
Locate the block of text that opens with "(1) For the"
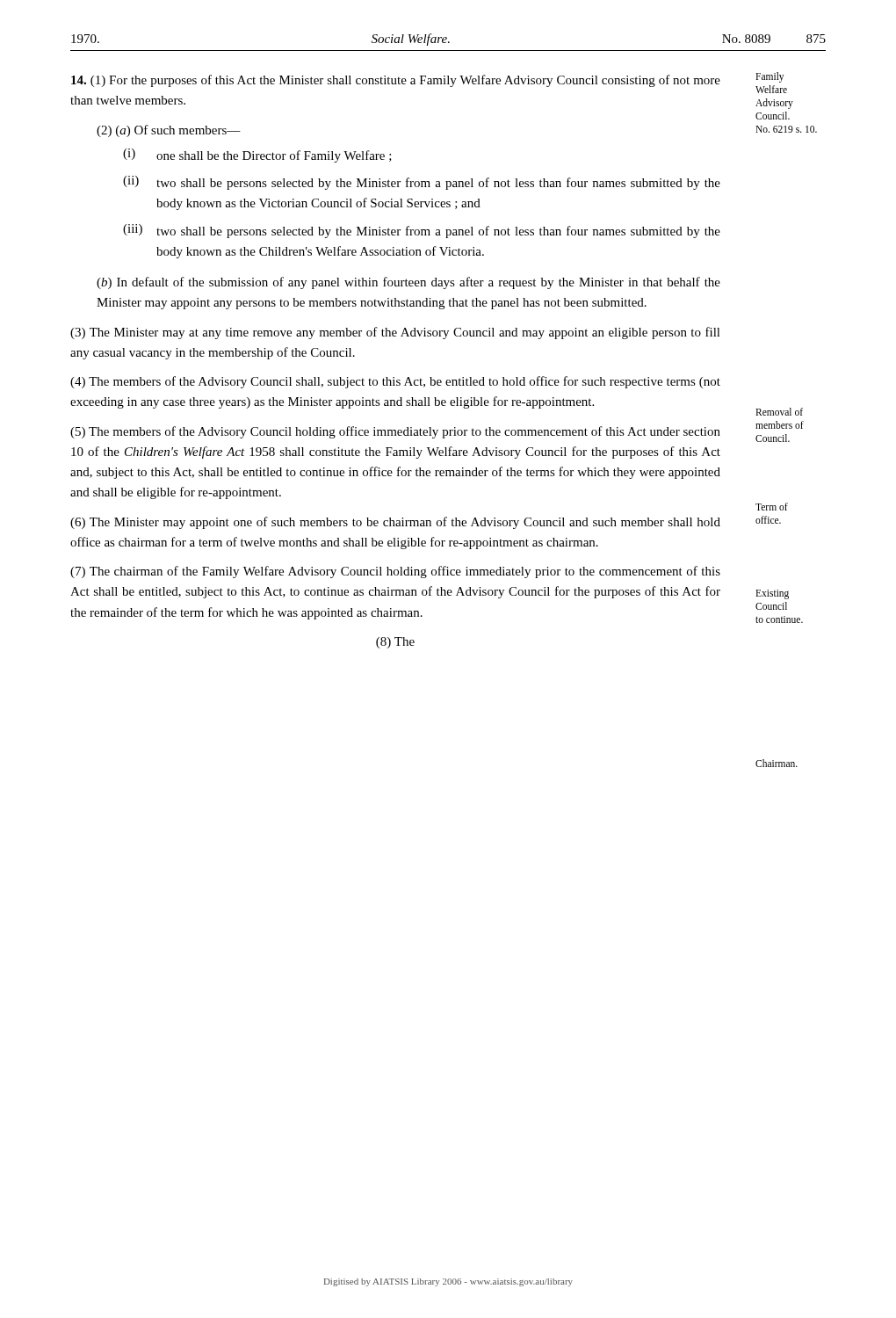tap(395, 91)
